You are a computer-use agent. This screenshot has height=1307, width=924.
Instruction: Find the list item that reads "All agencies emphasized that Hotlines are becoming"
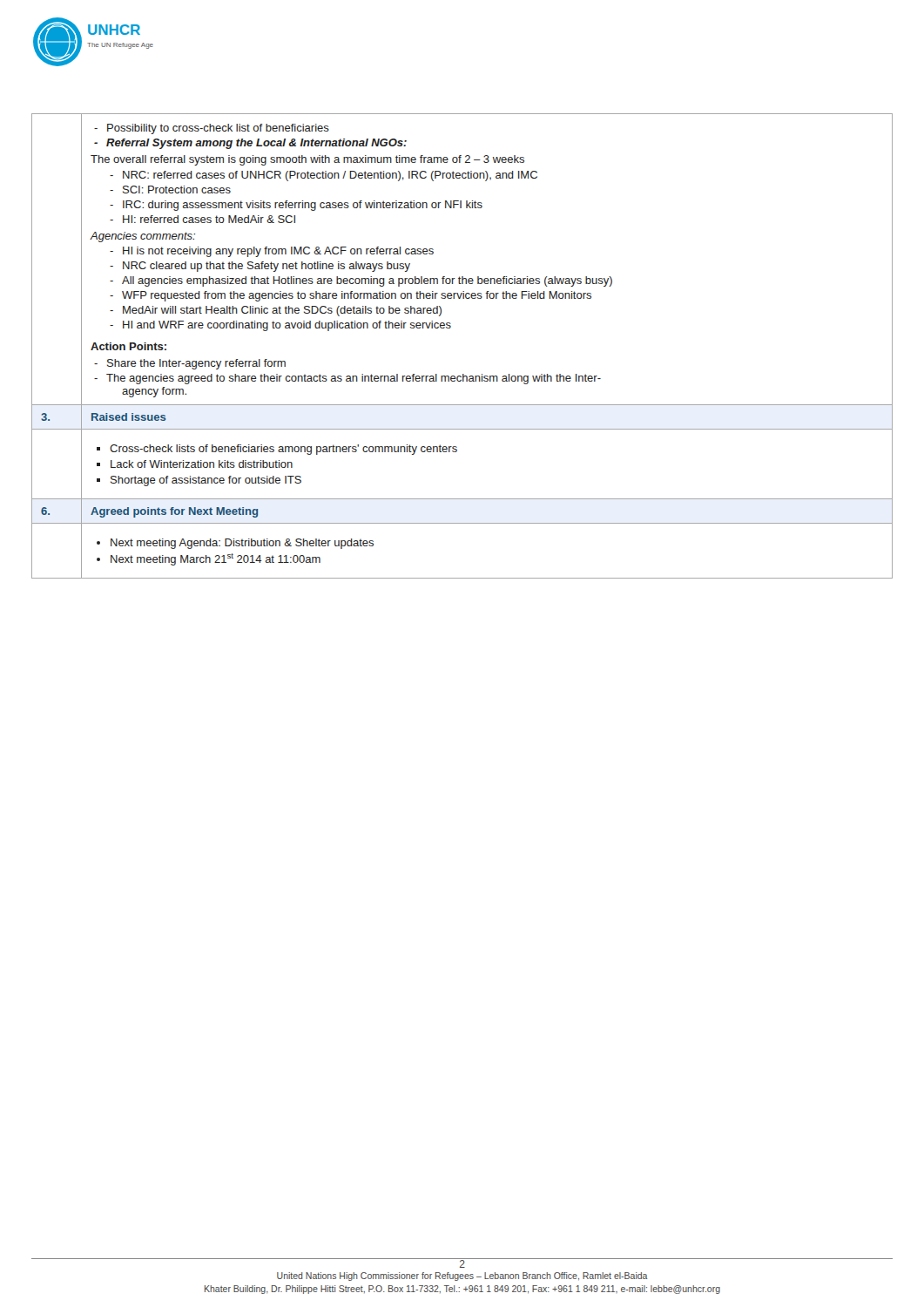pos(367,280)
